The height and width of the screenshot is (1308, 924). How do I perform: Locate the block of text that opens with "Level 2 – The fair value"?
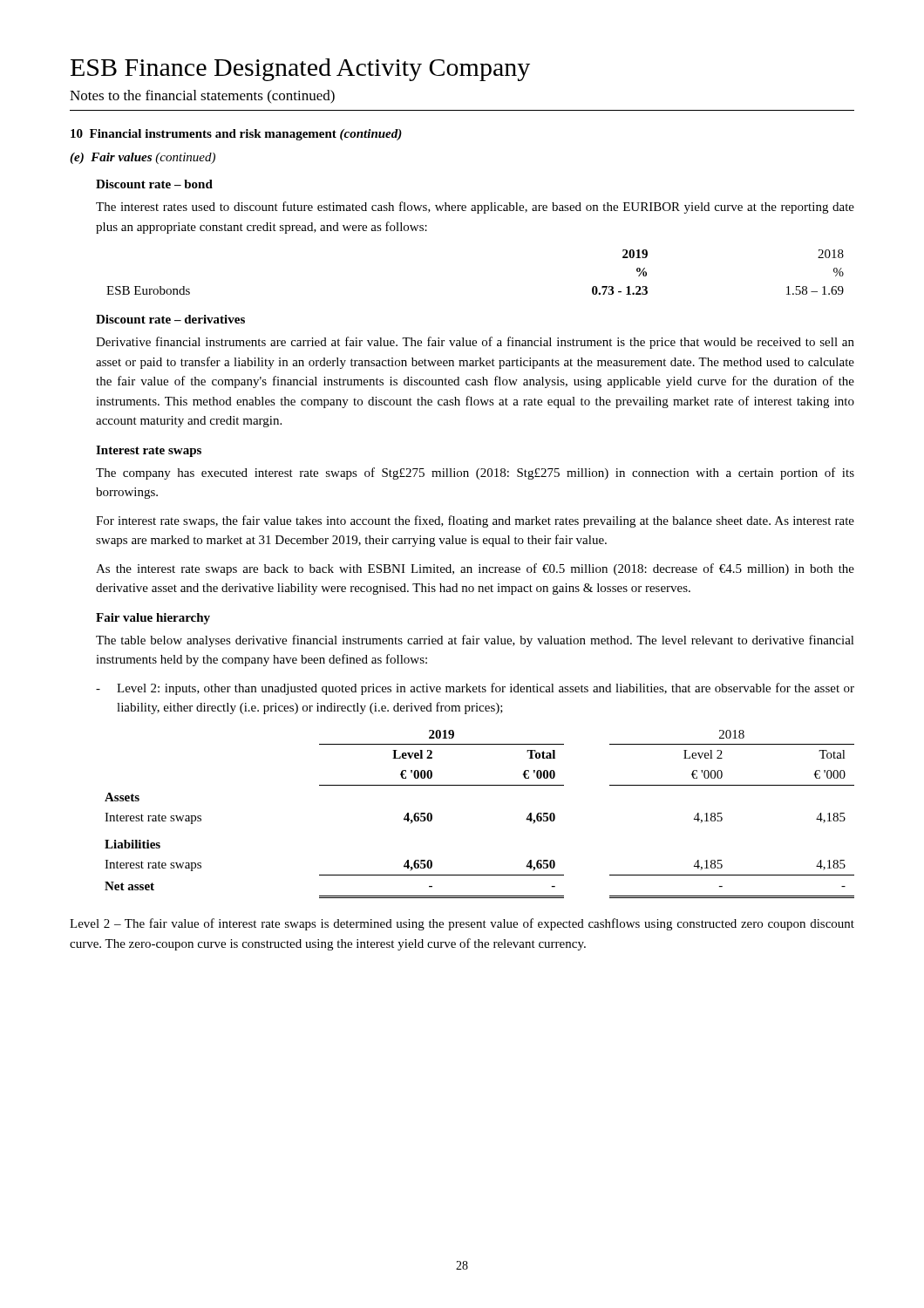(x=462, y=934)
